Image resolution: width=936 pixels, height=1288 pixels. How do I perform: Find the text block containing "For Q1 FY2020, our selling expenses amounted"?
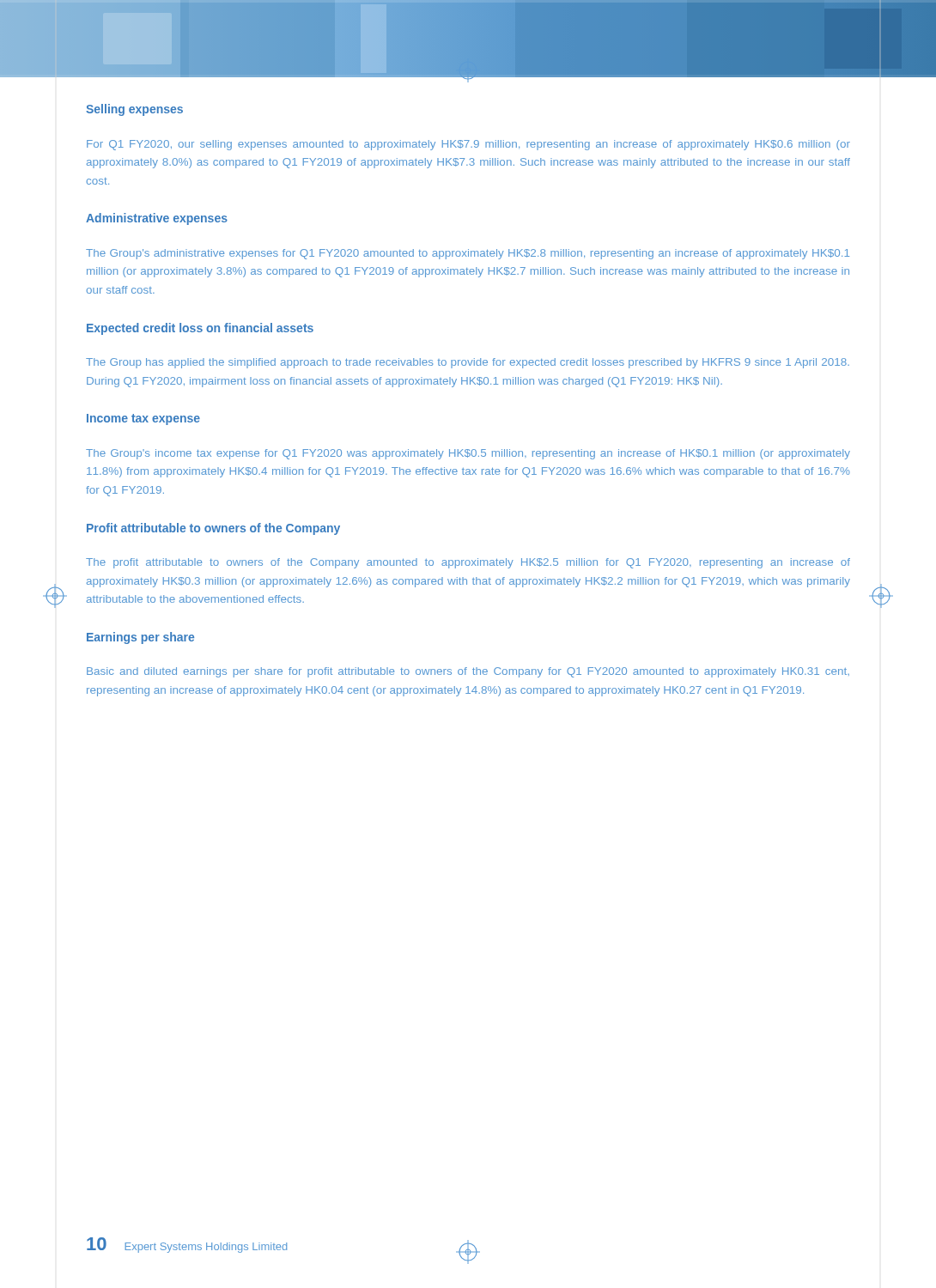[468, 162]
